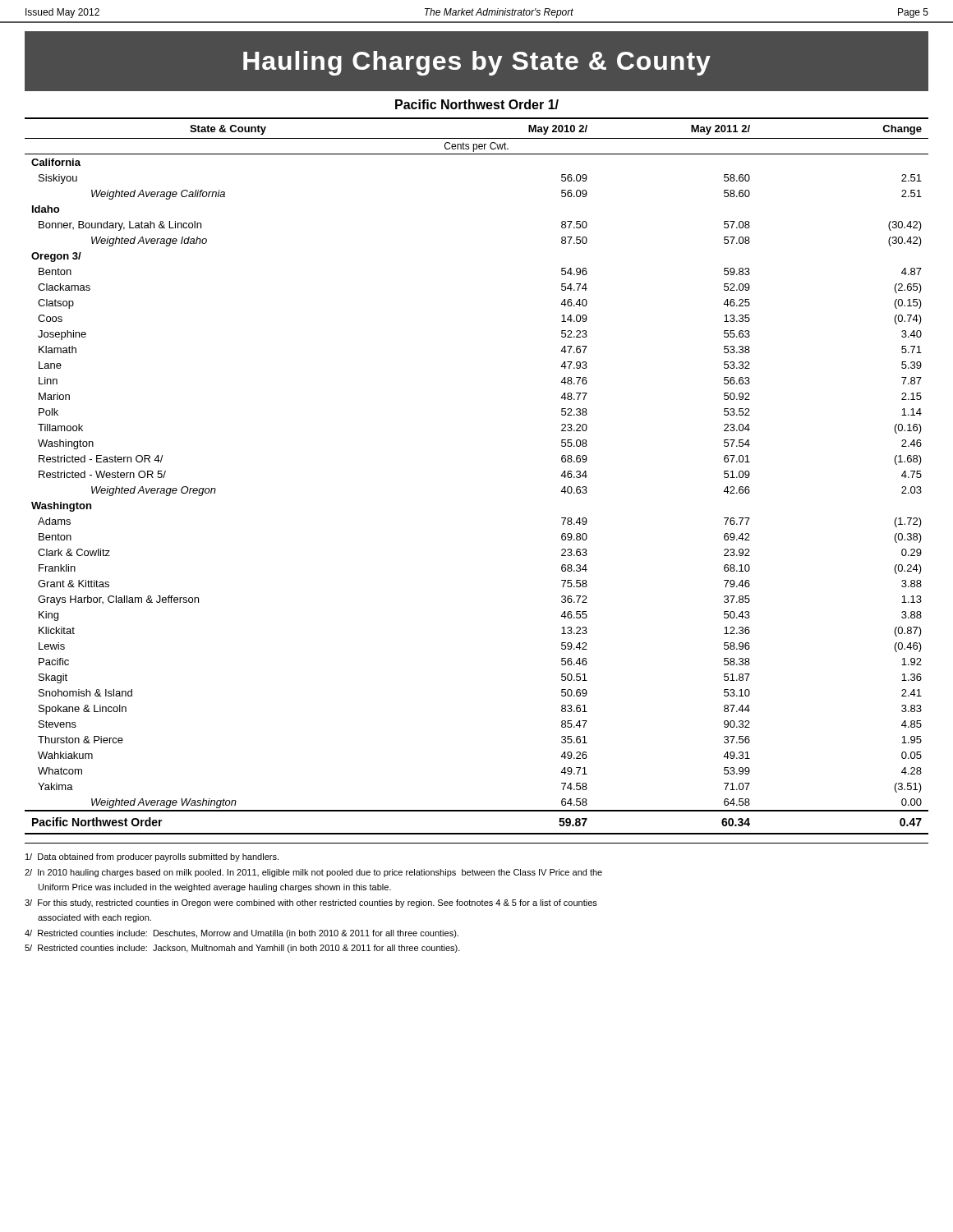Image resolution: width=953 pixels, height=1232 pixels.
Task: Find the block on this page that starts "5/ Restricted counties include: Jackson, Multnomah and Yamhill"
Action: click(243, 948)
